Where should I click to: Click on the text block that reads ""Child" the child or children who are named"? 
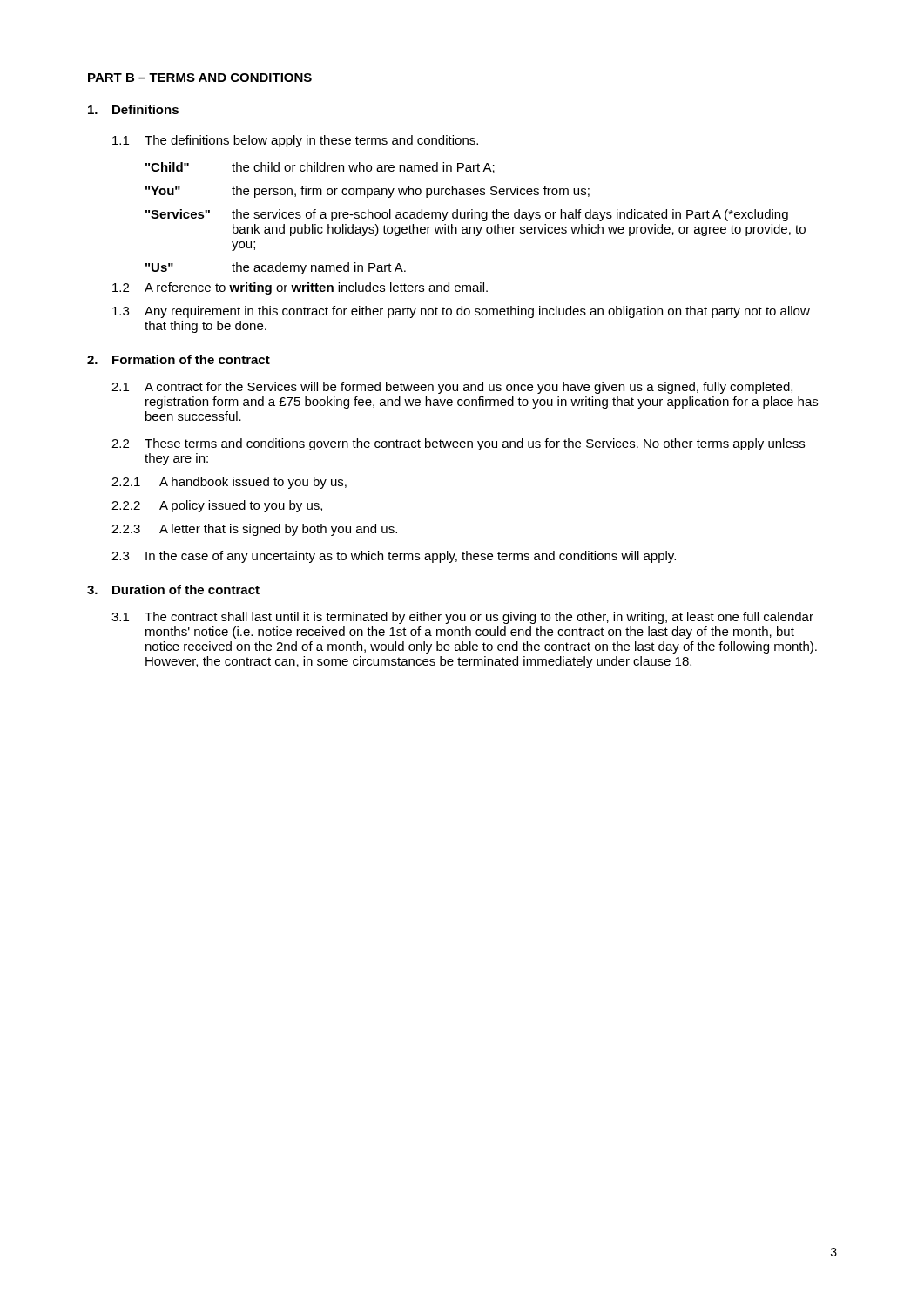pyautogui.click(x=482, y=167)
